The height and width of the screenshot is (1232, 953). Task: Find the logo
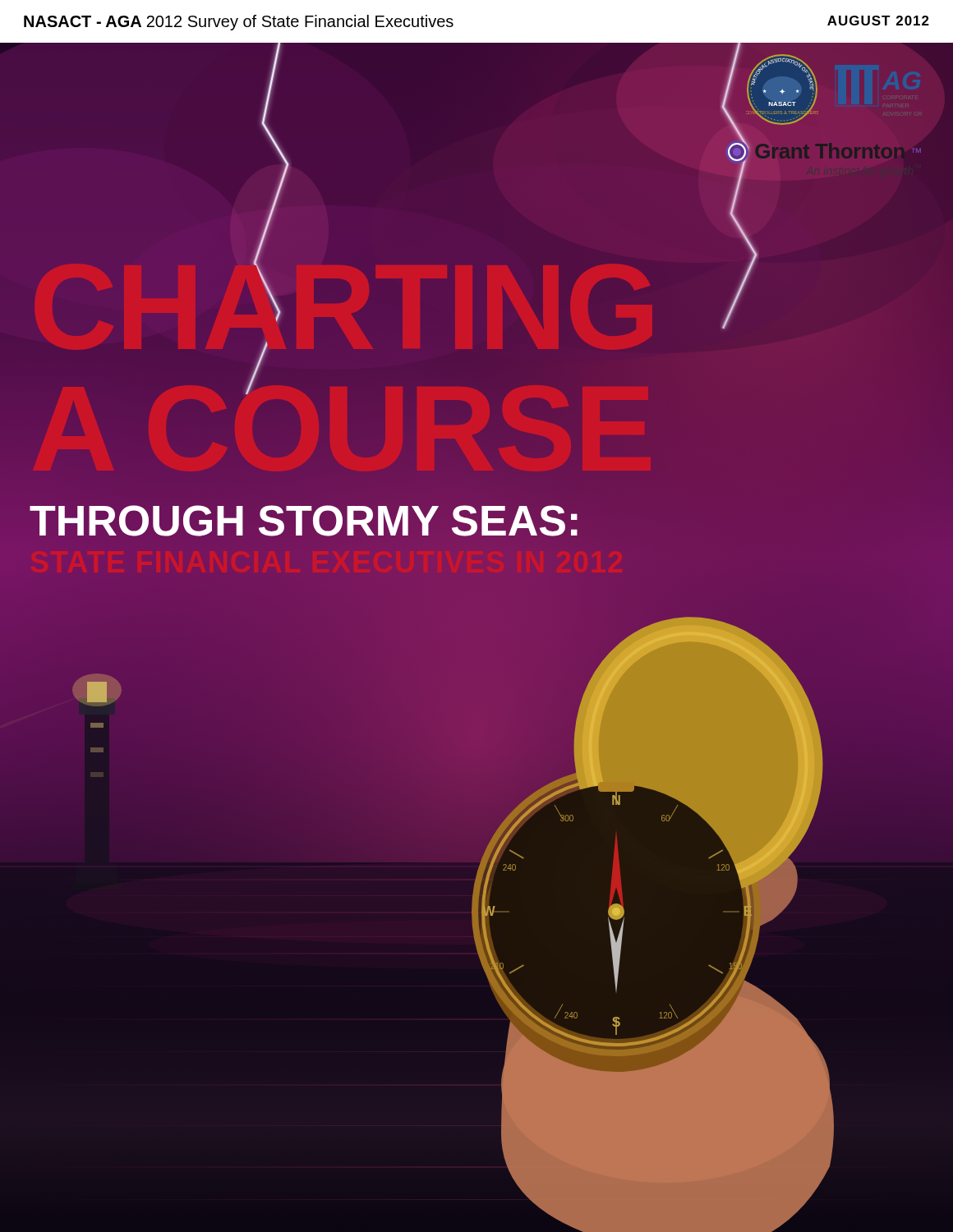(x=823, y=115)
